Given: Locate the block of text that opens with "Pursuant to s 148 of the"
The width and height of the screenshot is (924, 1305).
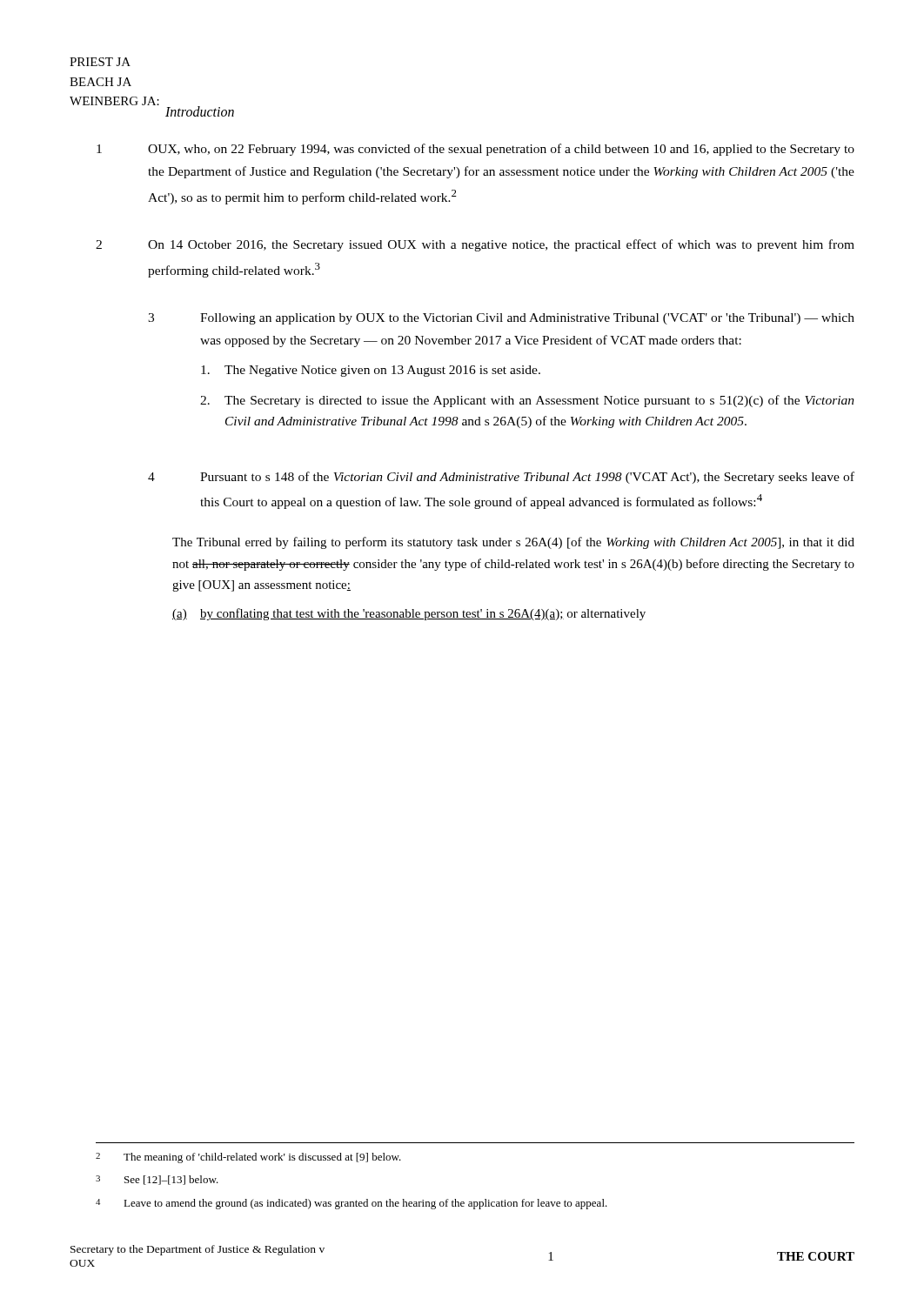Looking at the screenshot, I should click(527, 489).
